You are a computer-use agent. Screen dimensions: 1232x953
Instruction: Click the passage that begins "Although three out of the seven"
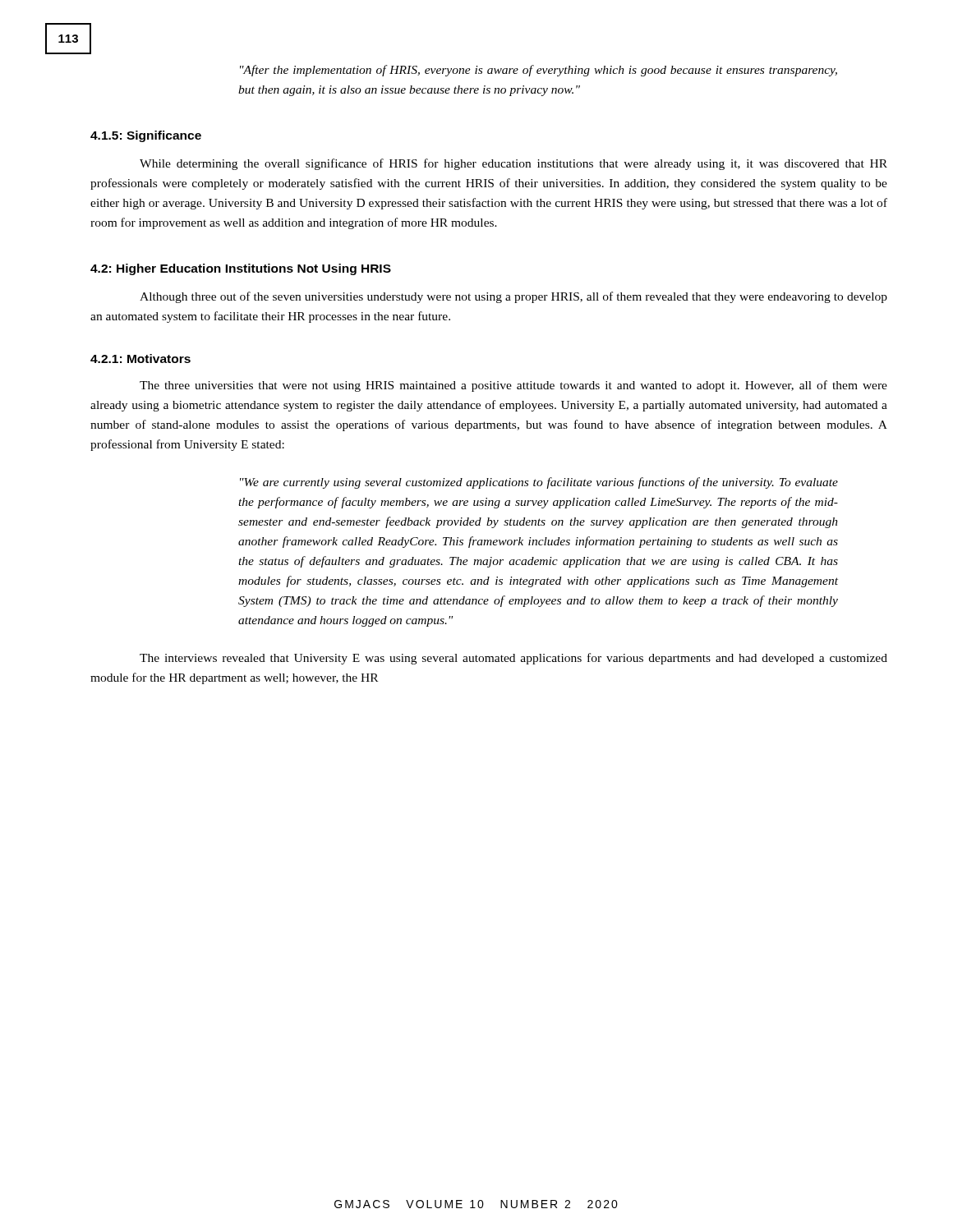[489, 306]
